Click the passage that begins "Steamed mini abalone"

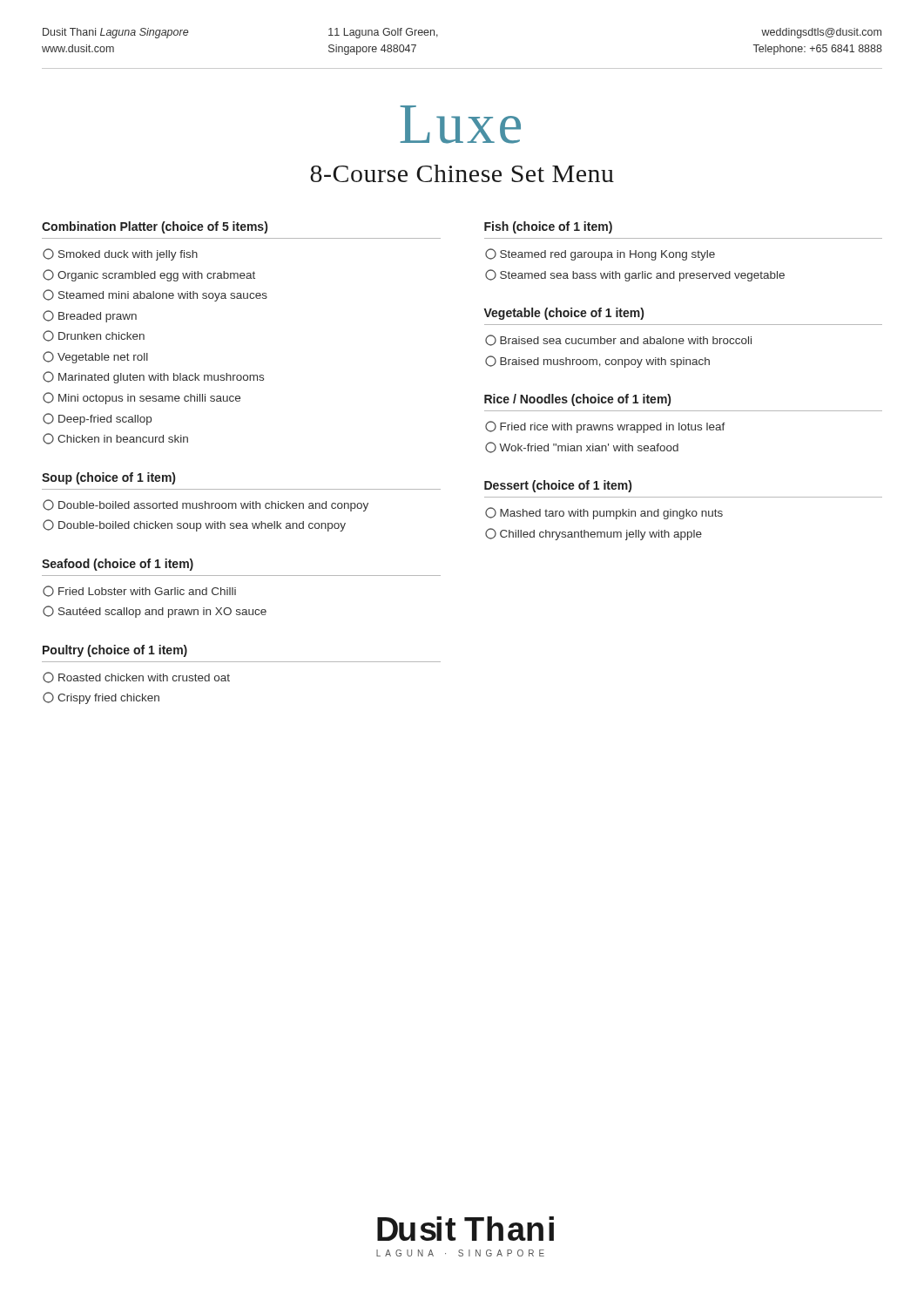point(241,295)
